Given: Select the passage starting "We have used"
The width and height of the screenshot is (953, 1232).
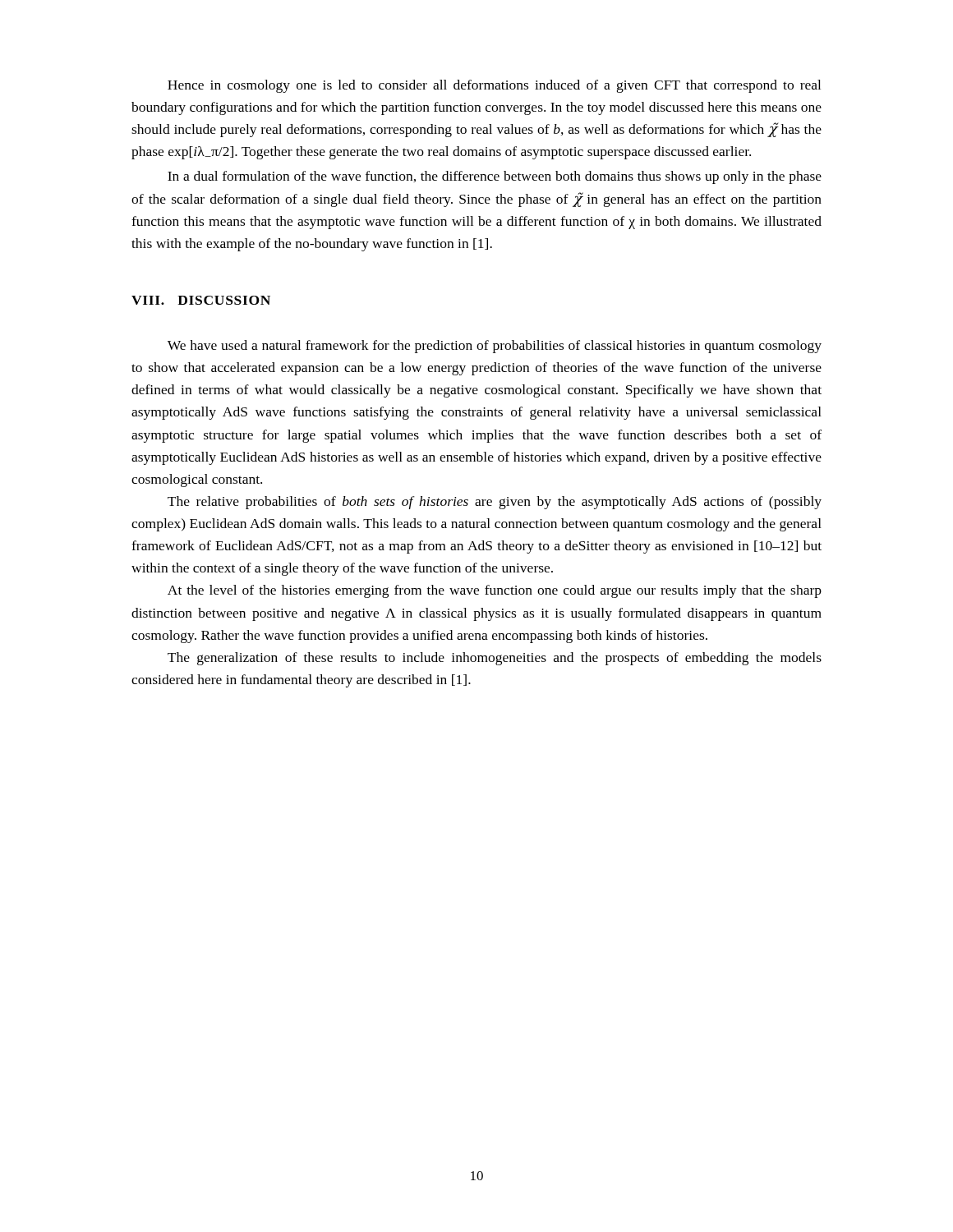Looking at the screenshot, I should pos(476,412).
